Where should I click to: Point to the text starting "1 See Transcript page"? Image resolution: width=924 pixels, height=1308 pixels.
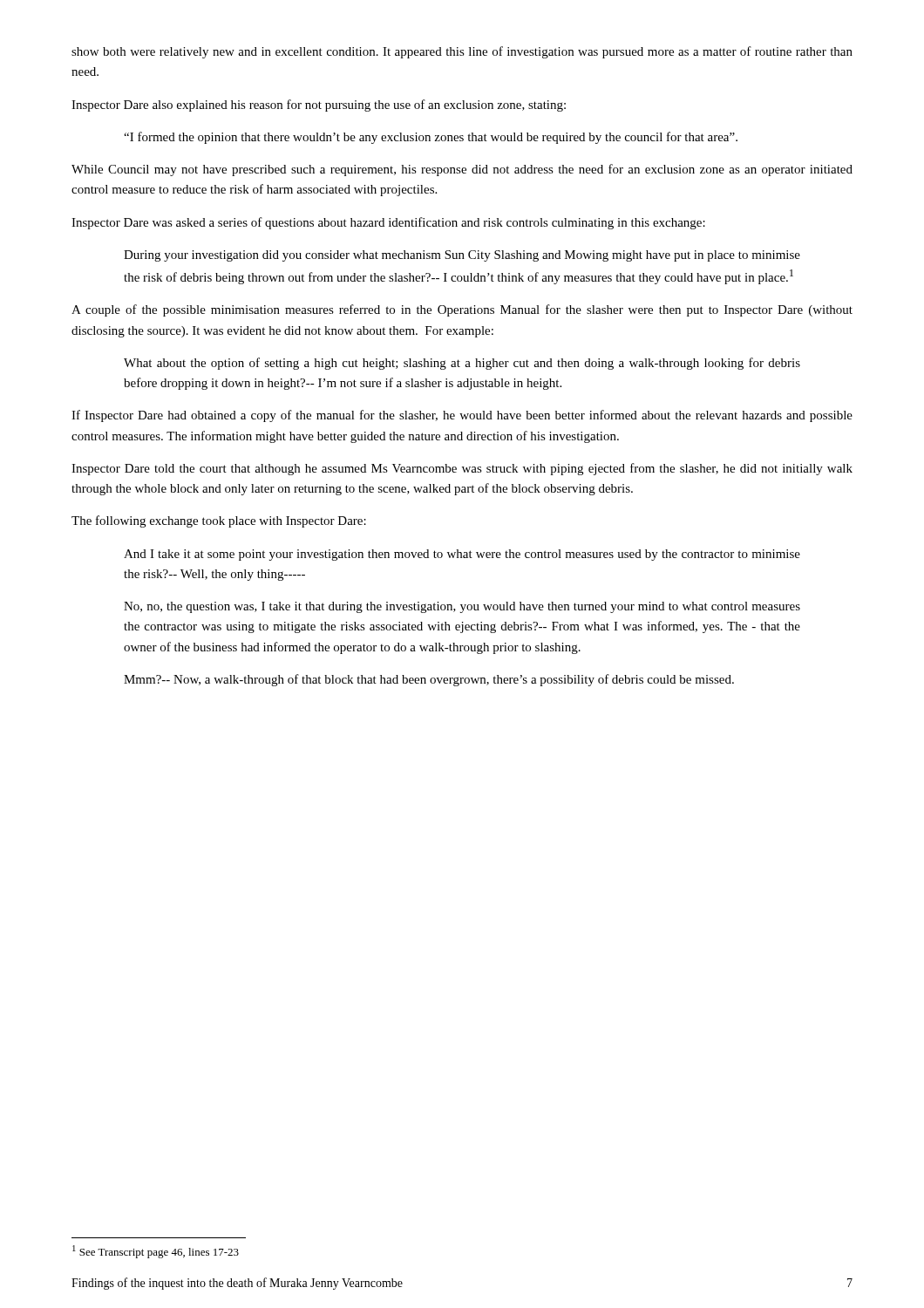click(x=155, y=1251)
